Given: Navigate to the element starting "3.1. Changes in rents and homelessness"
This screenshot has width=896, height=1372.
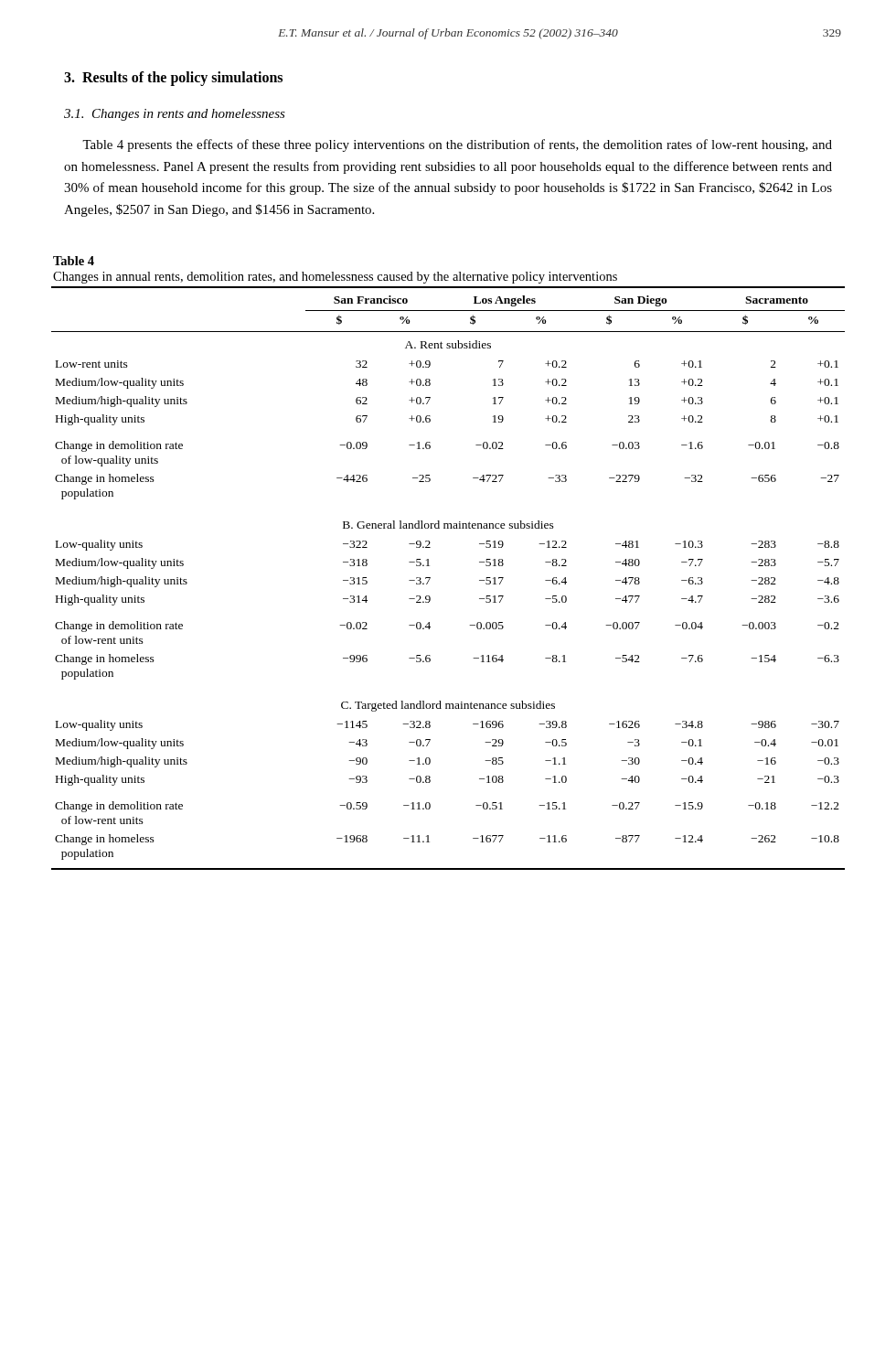Looking at the screenshot, I should pos(175,113).
